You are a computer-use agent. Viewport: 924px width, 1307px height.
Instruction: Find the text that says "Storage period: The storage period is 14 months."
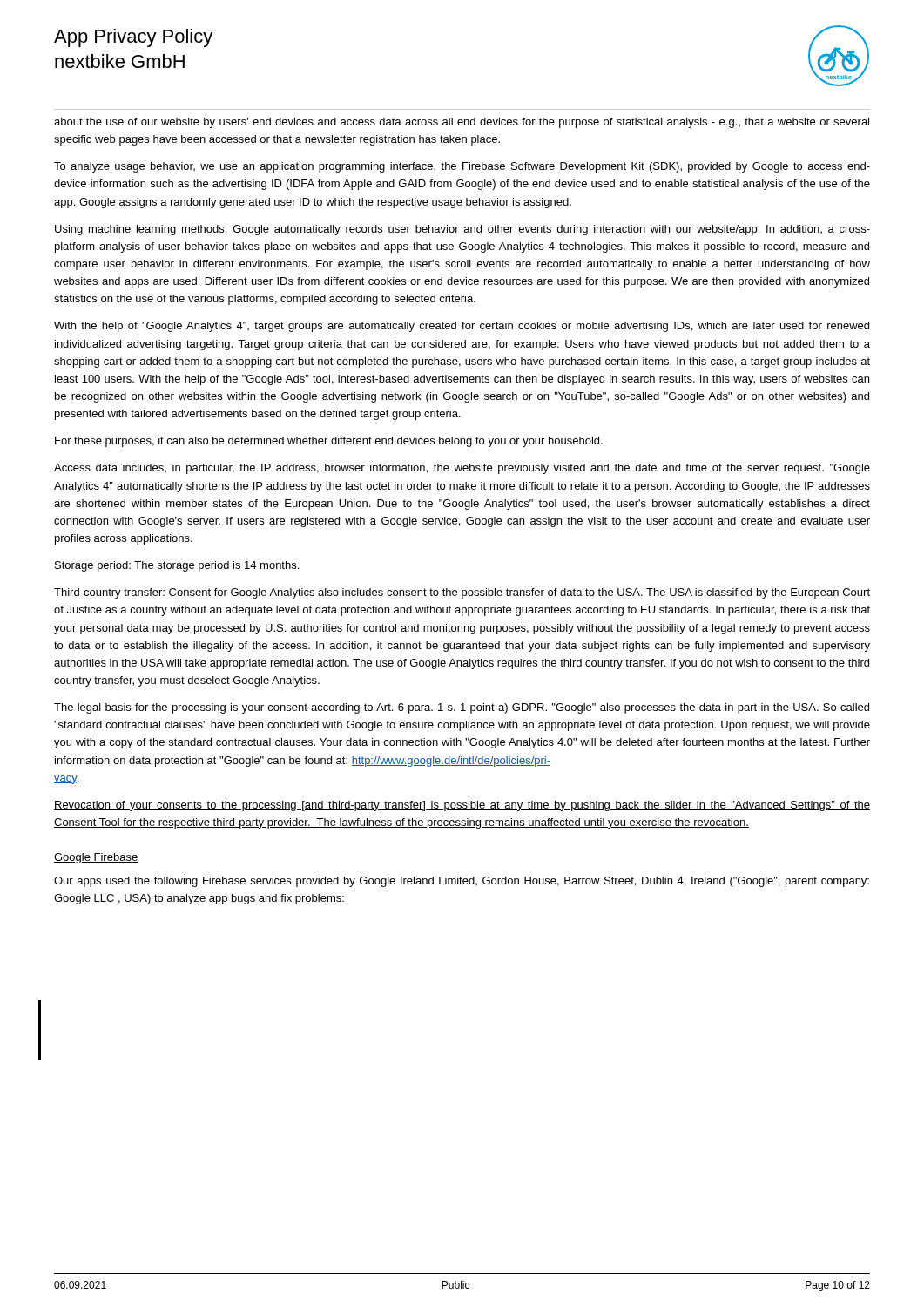tap(177, 565)
